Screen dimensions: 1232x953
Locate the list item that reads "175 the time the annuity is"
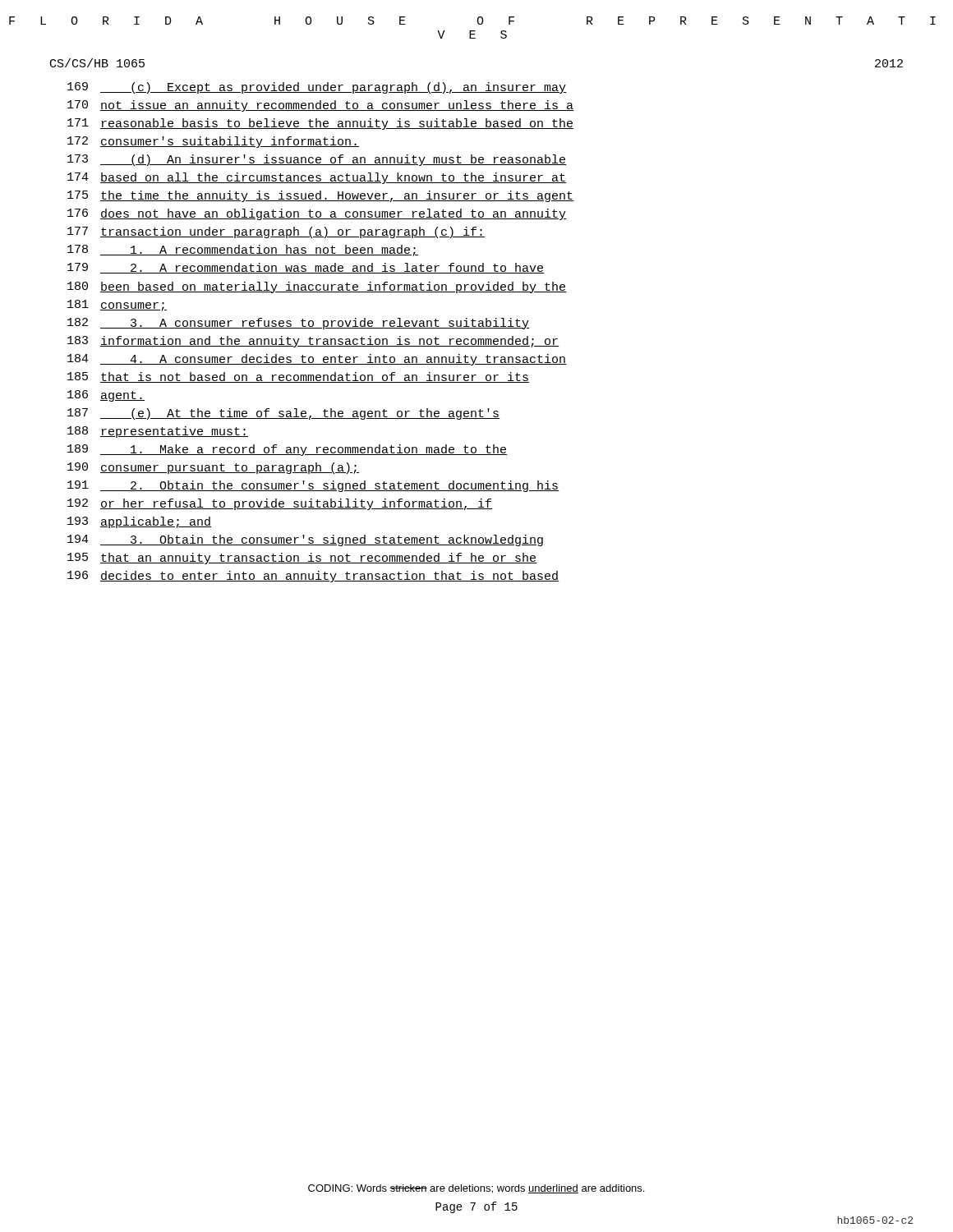(x=476, y=197)
